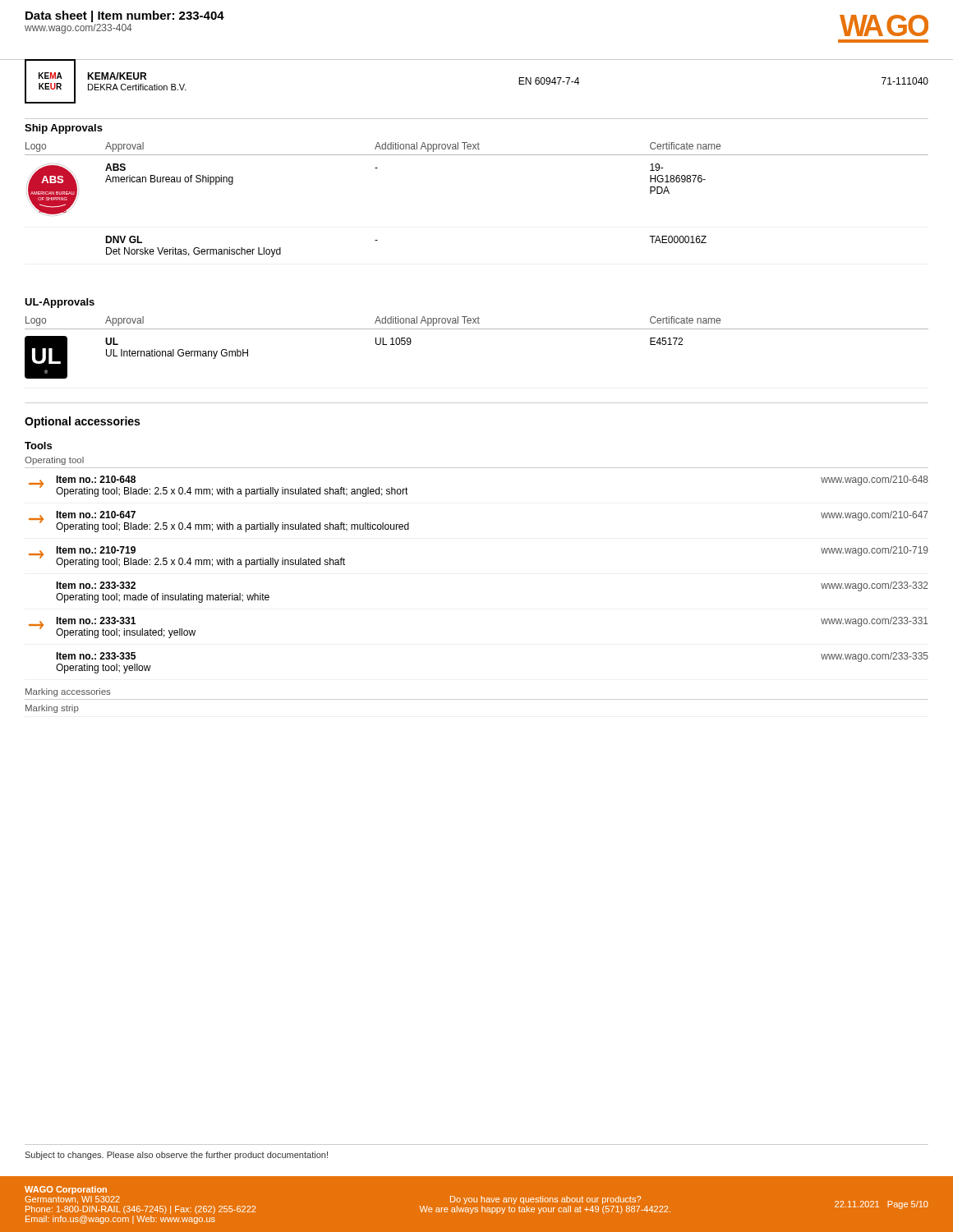Locate the section header containing "Ship Approvals"

(64, 128)
